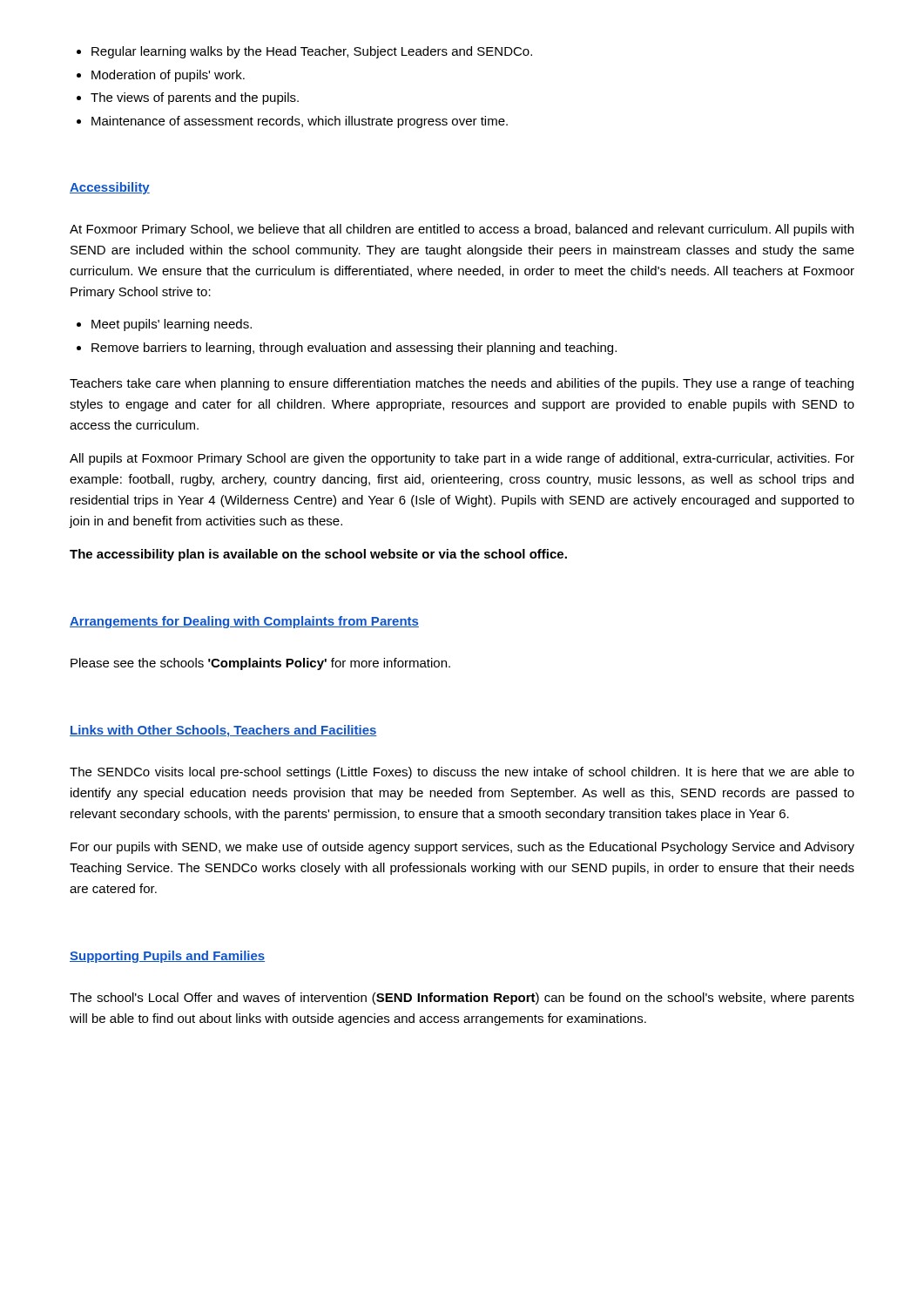Find the region starting "At Foxmoor Primary School, we believe that"
This screenshot has height=1307, width=924.
(462, 260)
